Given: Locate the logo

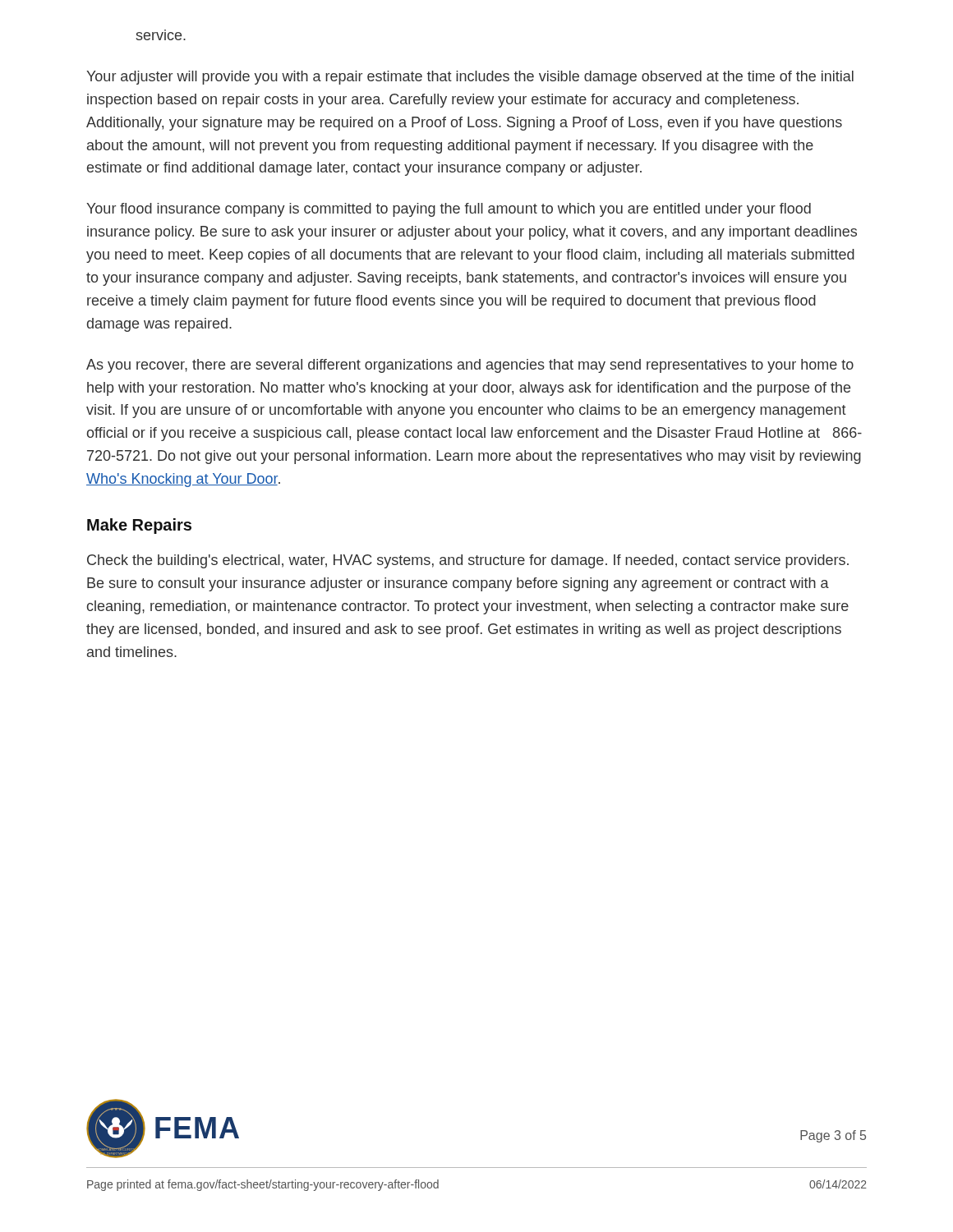Looking at the screenshot, I should point(163,1129).
